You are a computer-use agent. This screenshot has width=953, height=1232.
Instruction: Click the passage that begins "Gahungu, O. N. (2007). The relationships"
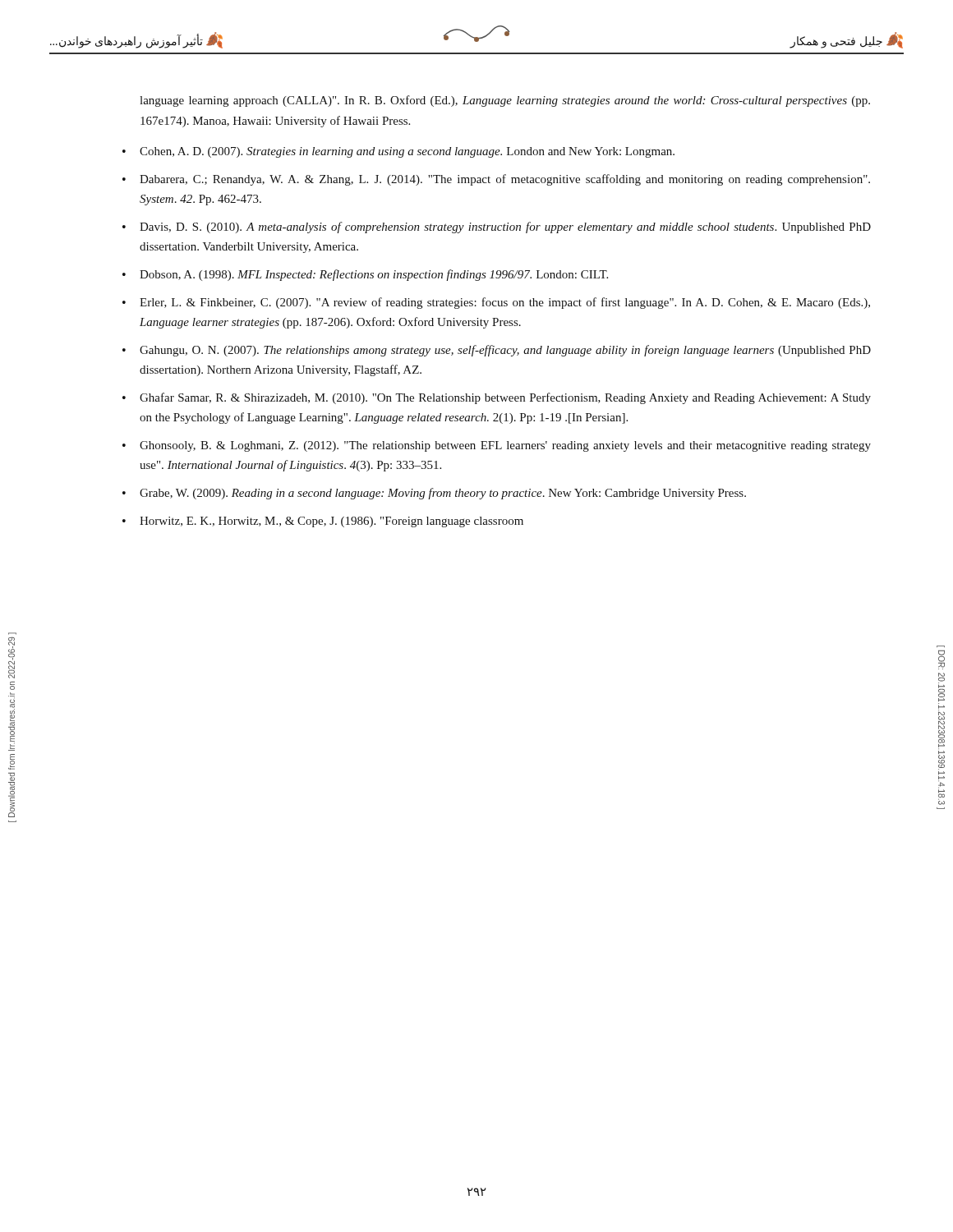coord(505,359)
